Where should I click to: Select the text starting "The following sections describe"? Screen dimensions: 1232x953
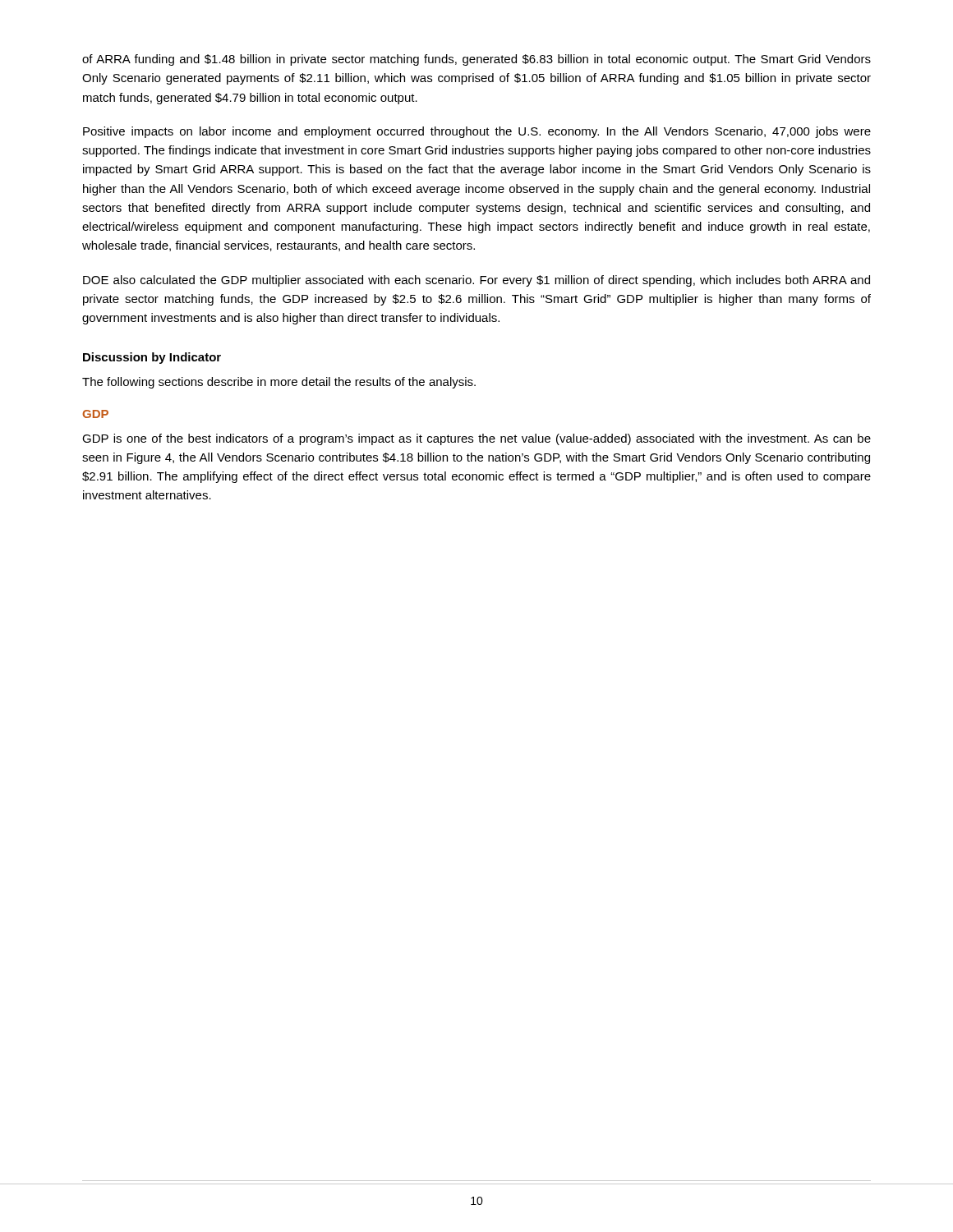click(x=279, y=382)
